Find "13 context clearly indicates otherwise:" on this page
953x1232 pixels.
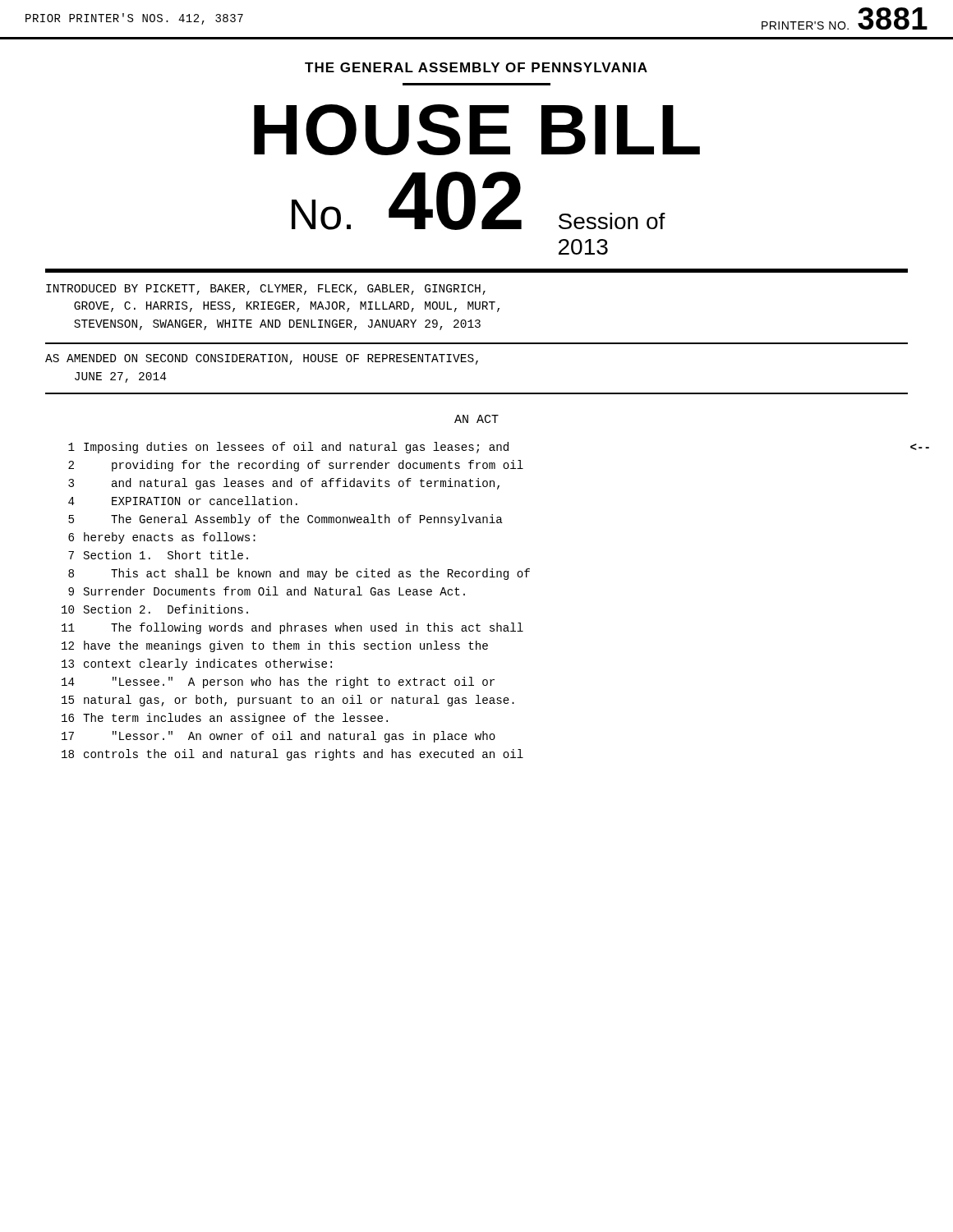[x=197, y=664]
